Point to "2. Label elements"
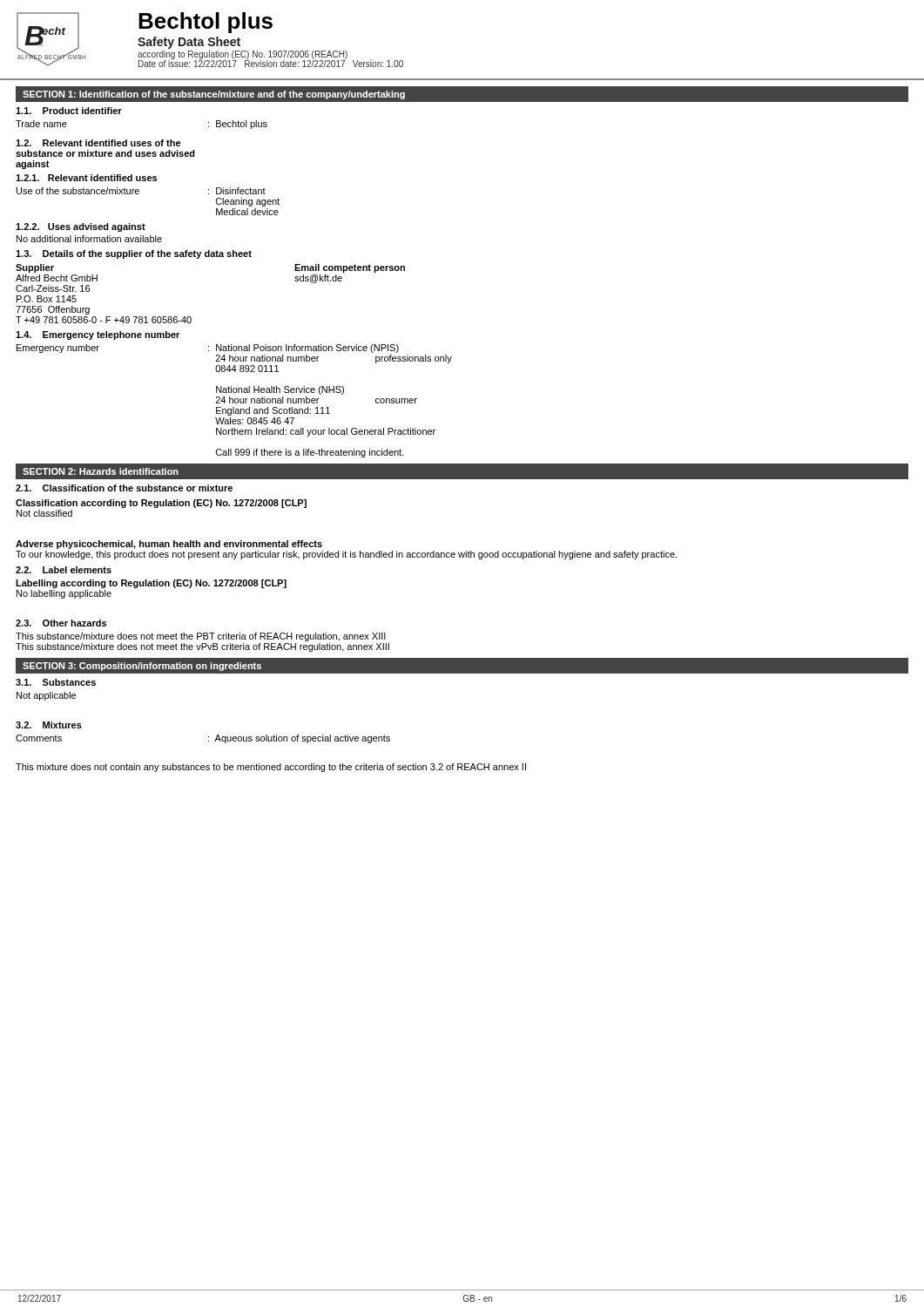 tap(64, 570)
